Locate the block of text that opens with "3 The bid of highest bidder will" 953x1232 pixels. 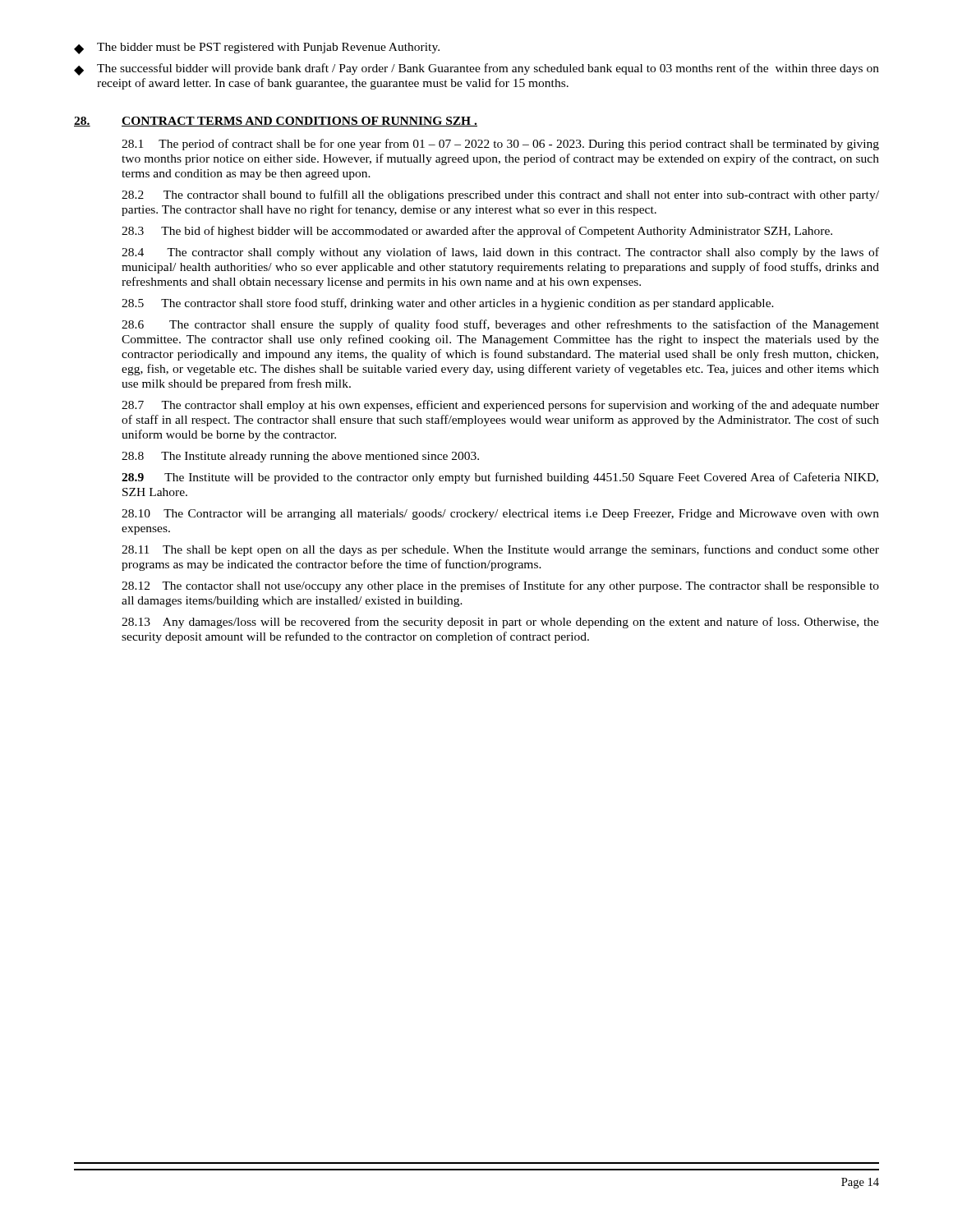pyautogui.click(x=477, y=230)
